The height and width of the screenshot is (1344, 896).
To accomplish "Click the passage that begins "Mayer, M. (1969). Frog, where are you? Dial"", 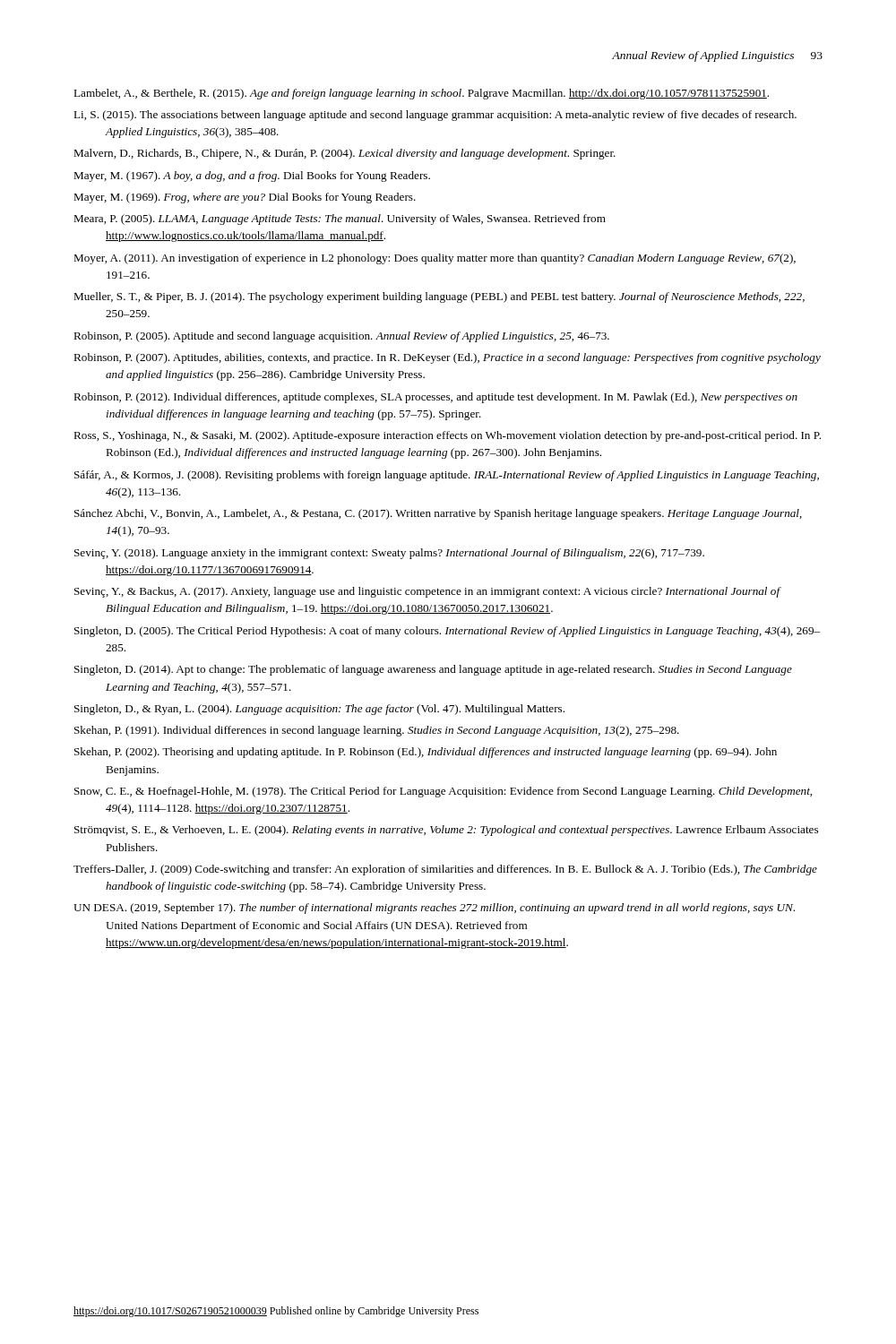I will (245, 197).
